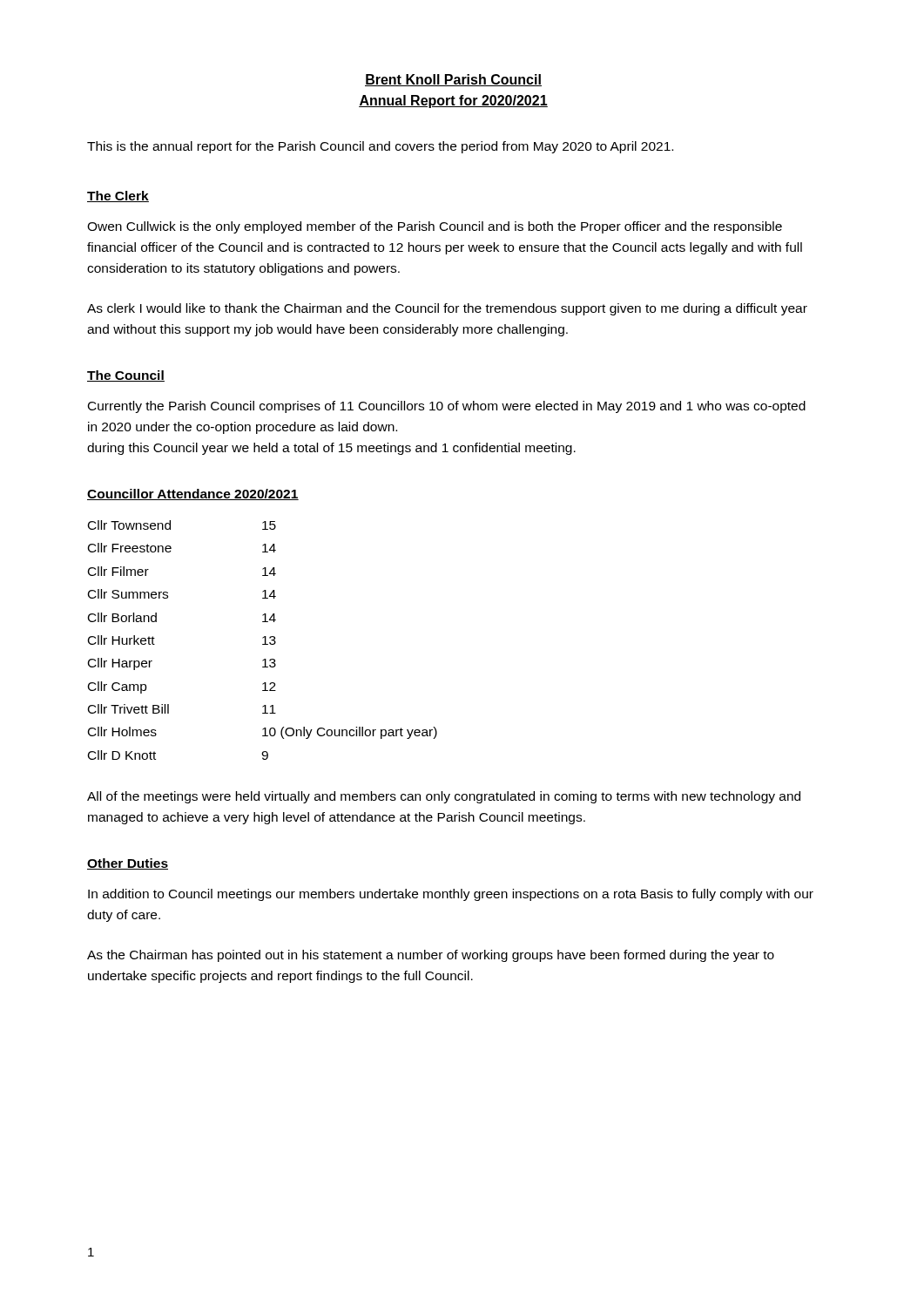
Task: Point to "Other Duties"
Action: click(x=128, y=863)
